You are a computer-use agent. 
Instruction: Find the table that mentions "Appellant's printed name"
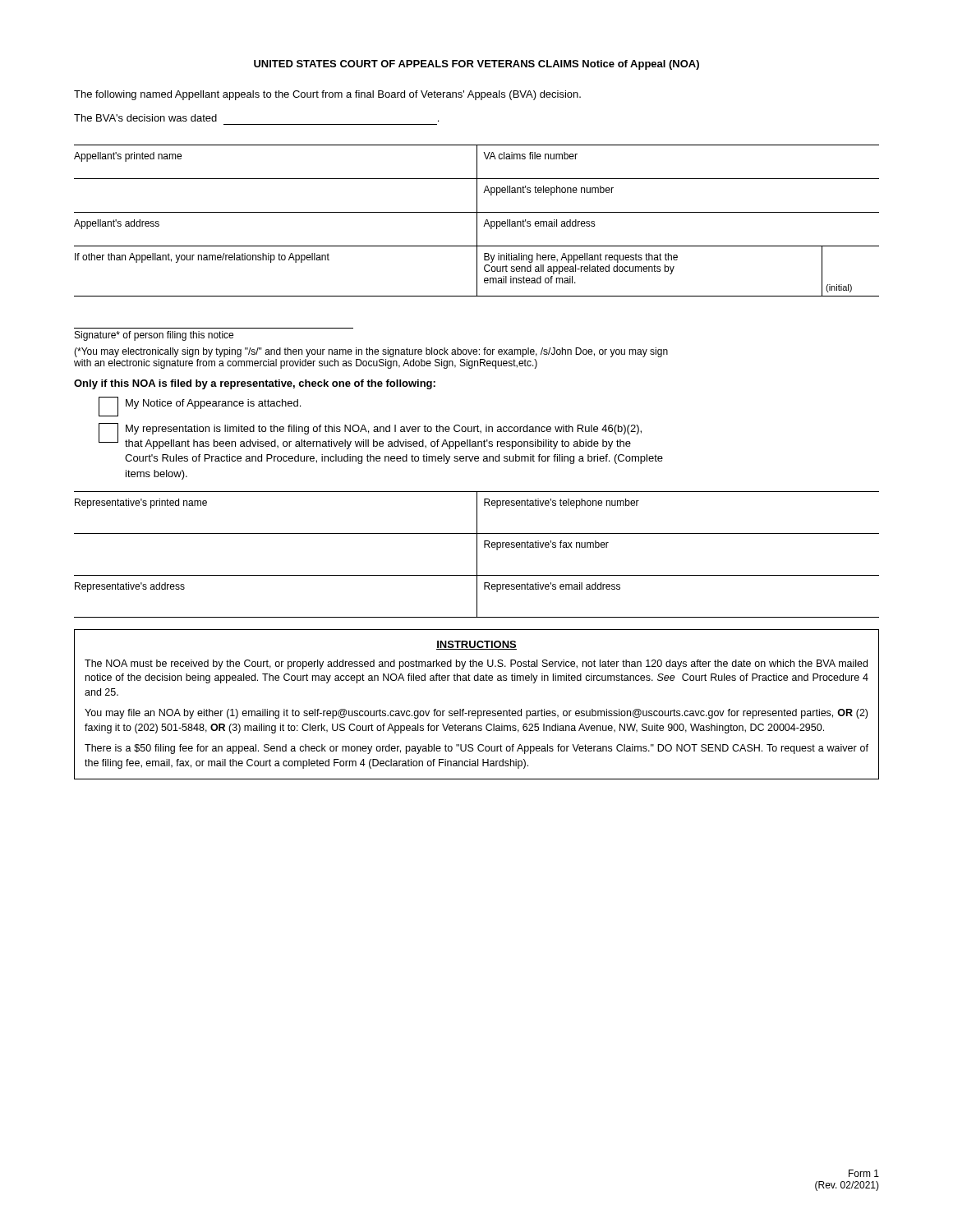pos(476,221)
